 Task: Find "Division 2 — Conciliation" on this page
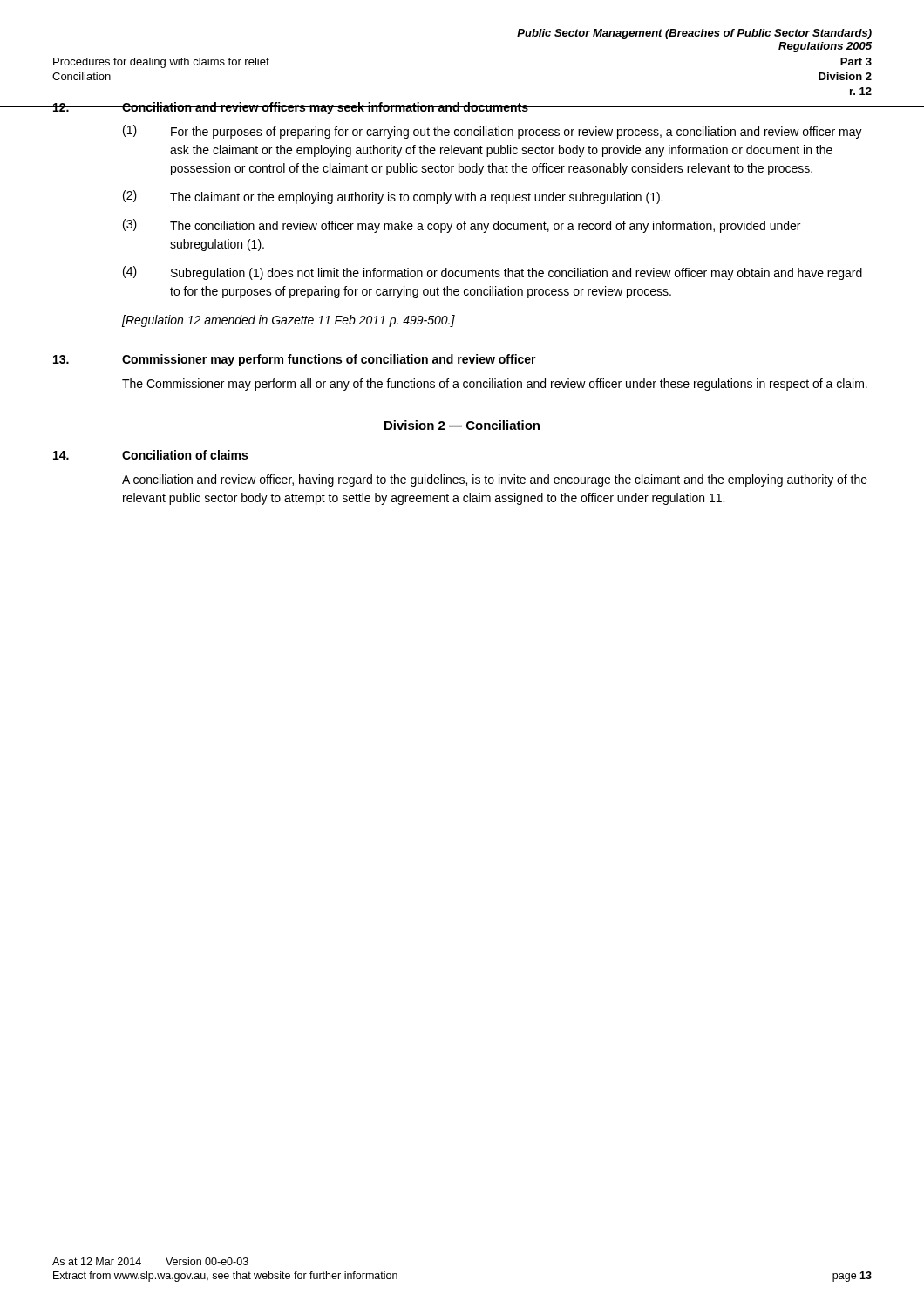point(462,425)
